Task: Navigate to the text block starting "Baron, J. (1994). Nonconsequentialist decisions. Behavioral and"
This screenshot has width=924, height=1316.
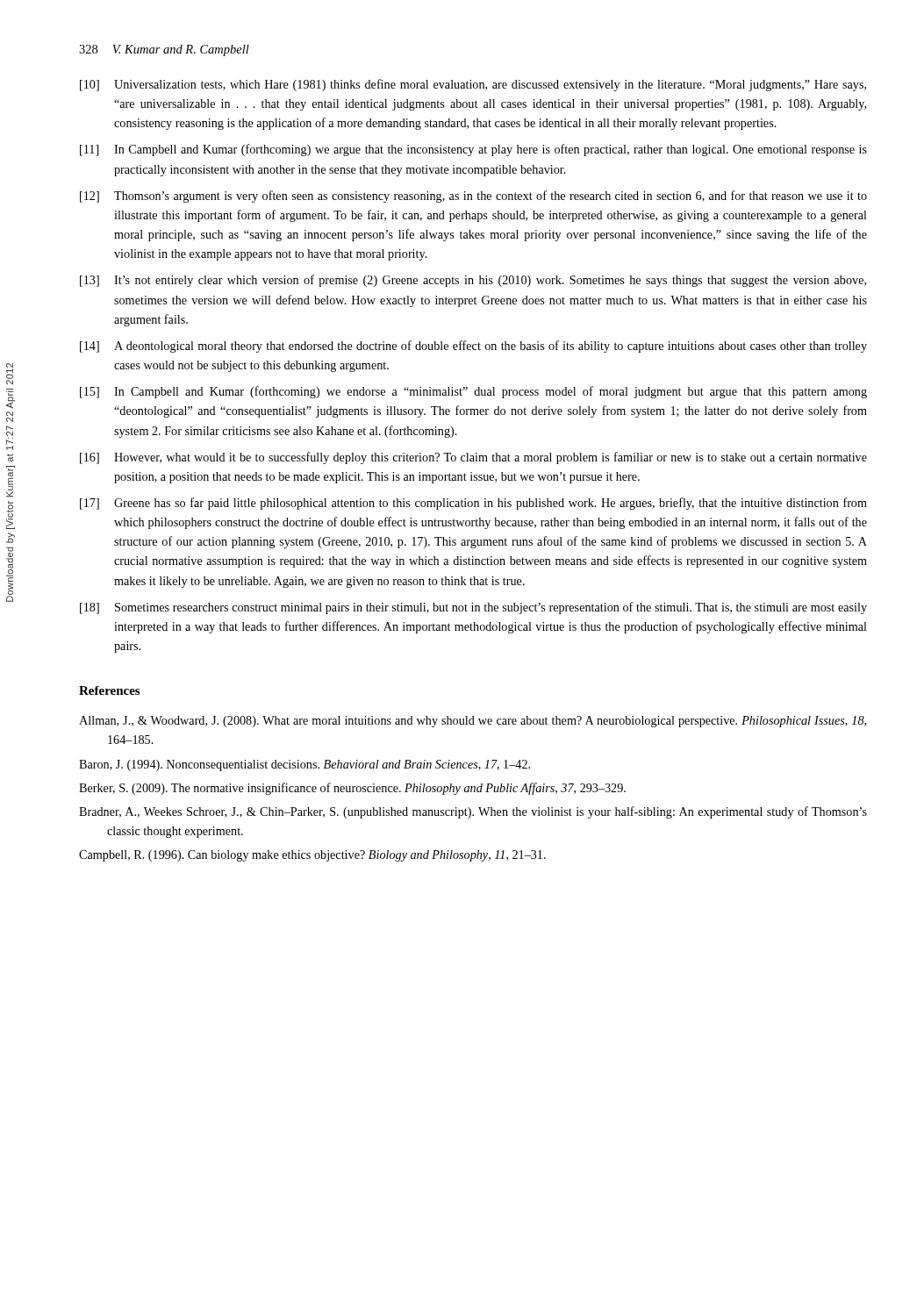Action: (x=305, y=764)
